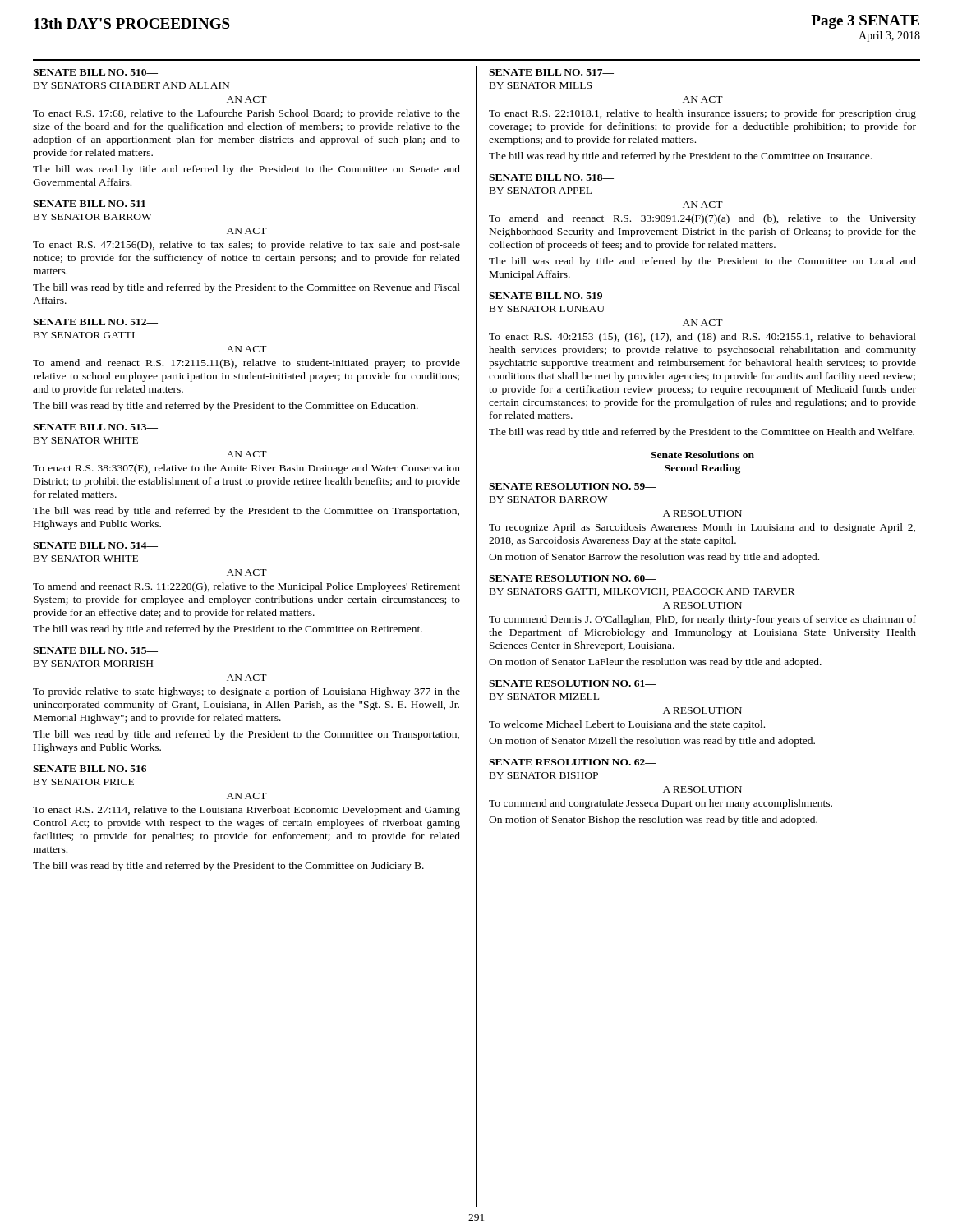The image size is (953, 1232).
Task: Find the region starting "SENATE BILL NO. 512— BY SENATOR GATTI AN"
Action: click(246, 364)
